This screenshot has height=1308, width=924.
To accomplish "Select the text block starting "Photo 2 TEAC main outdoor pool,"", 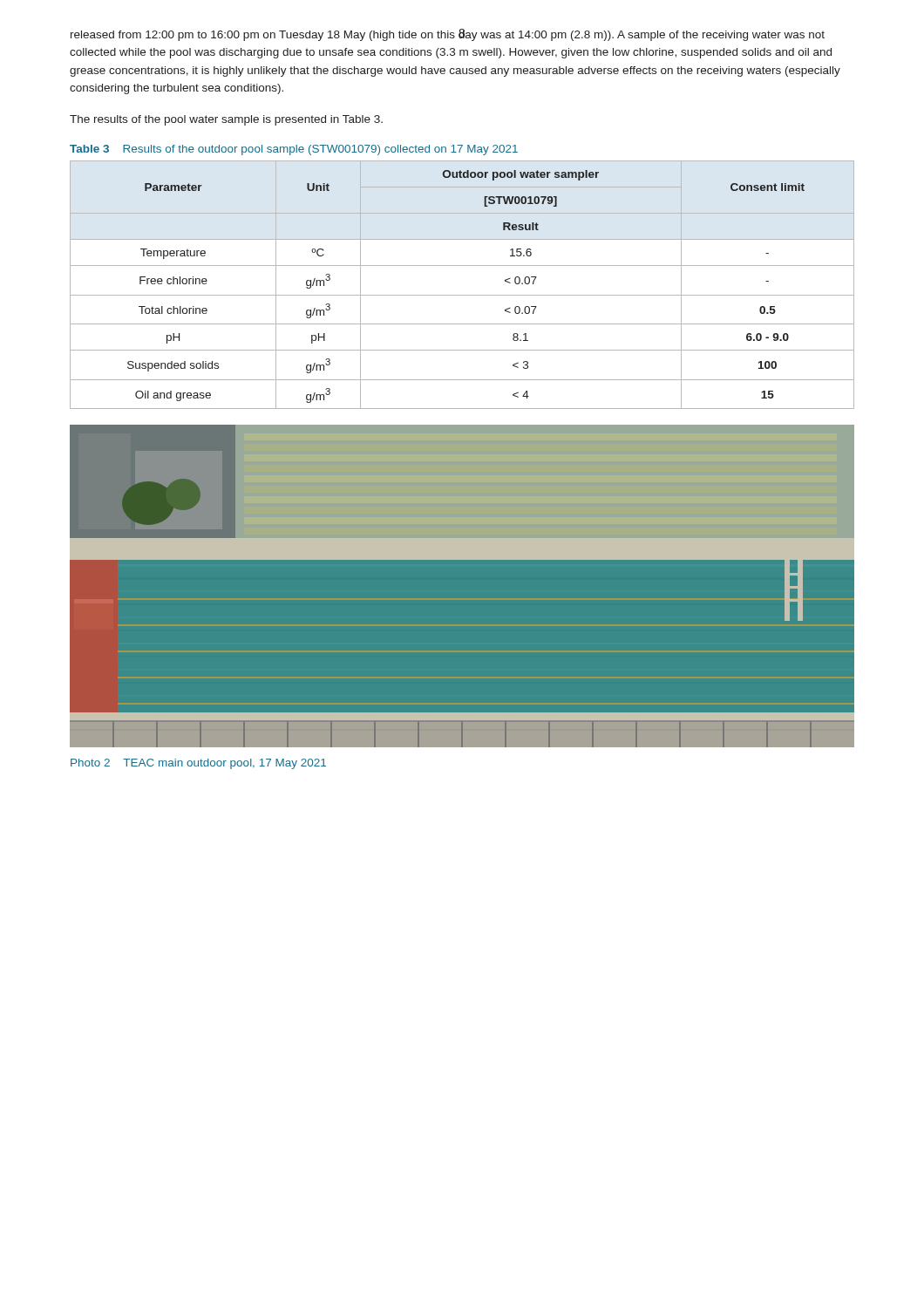I will [x=198, y=763].
